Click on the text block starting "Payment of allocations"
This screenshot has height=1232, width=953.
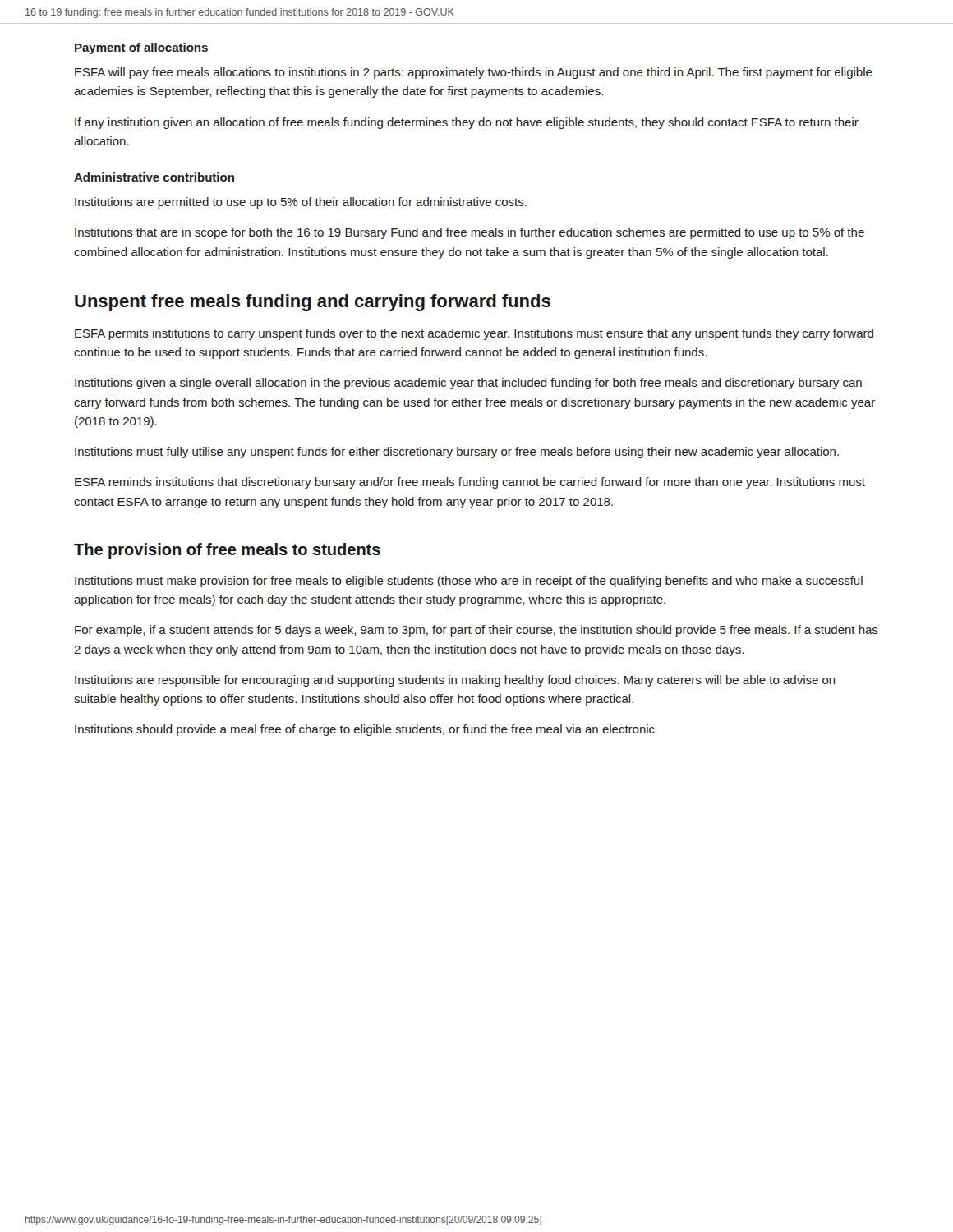coord(141,47)
